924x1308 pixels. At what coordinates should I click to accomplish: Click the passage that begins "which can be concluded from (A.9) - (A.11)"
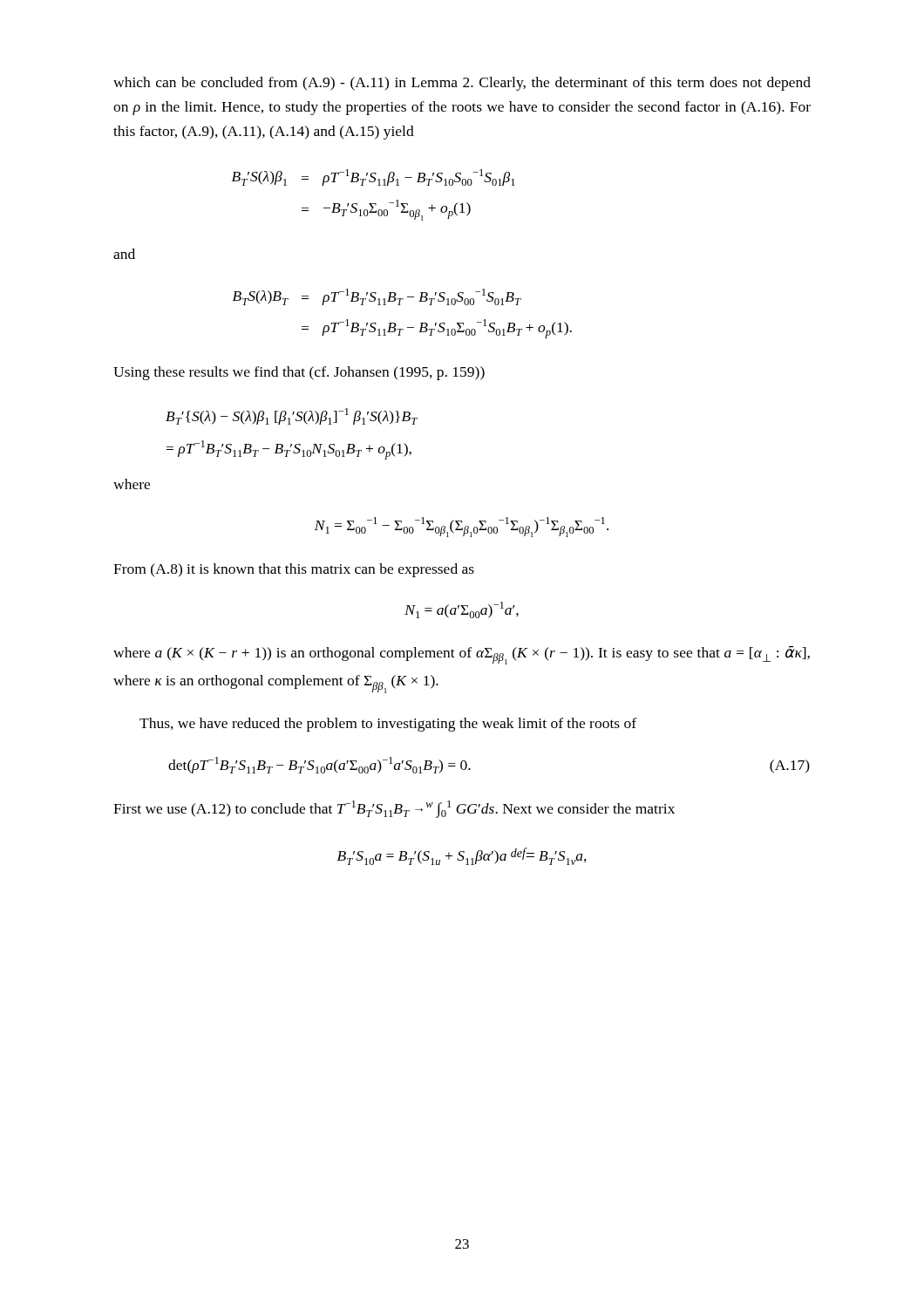[x=462, y=106]
